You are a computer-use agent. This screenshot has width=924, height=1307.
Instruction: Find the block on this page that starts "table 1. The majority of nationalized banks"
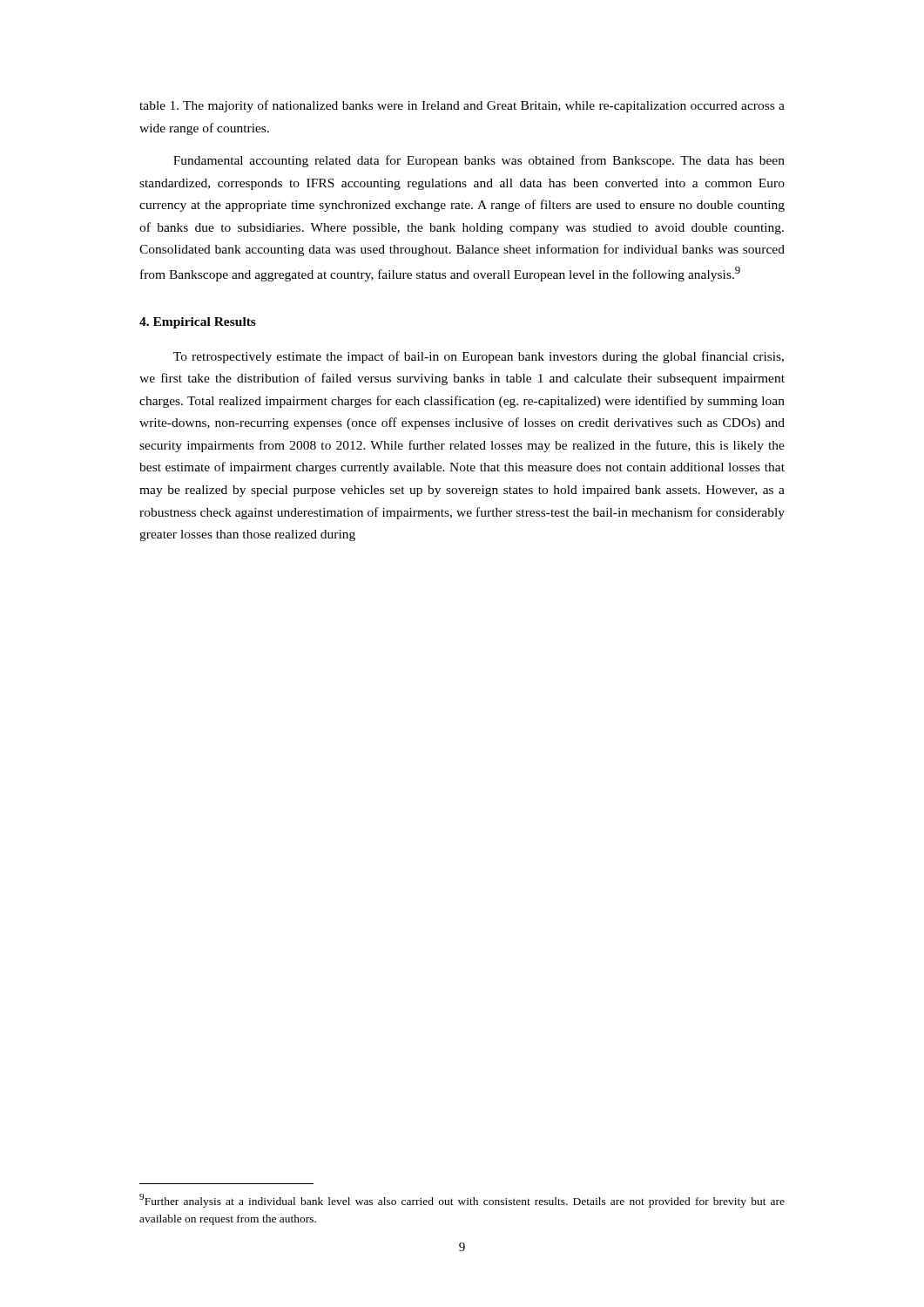(462, 116)
